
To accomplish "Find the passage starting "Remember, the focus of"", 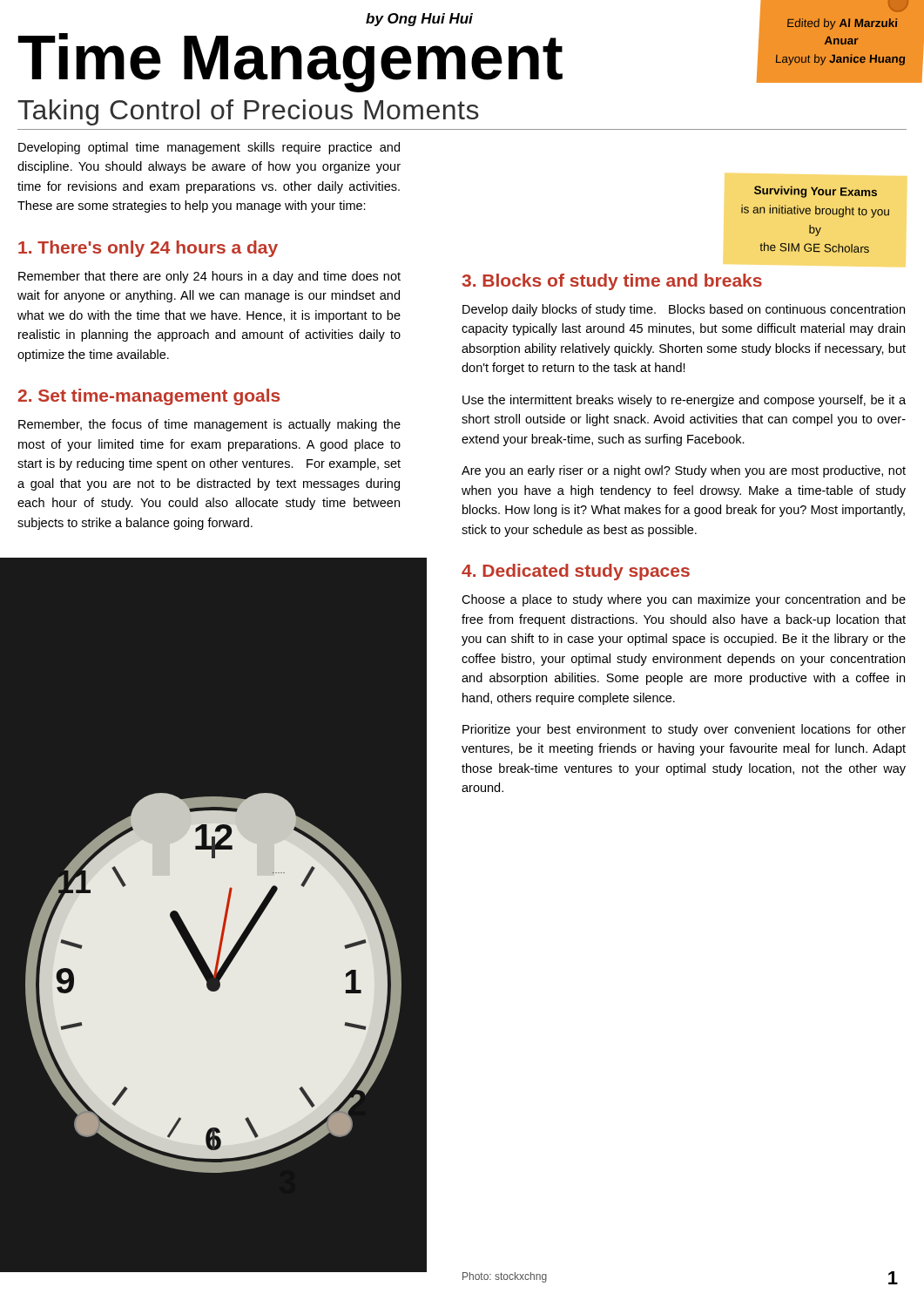I will pos(209,473).
